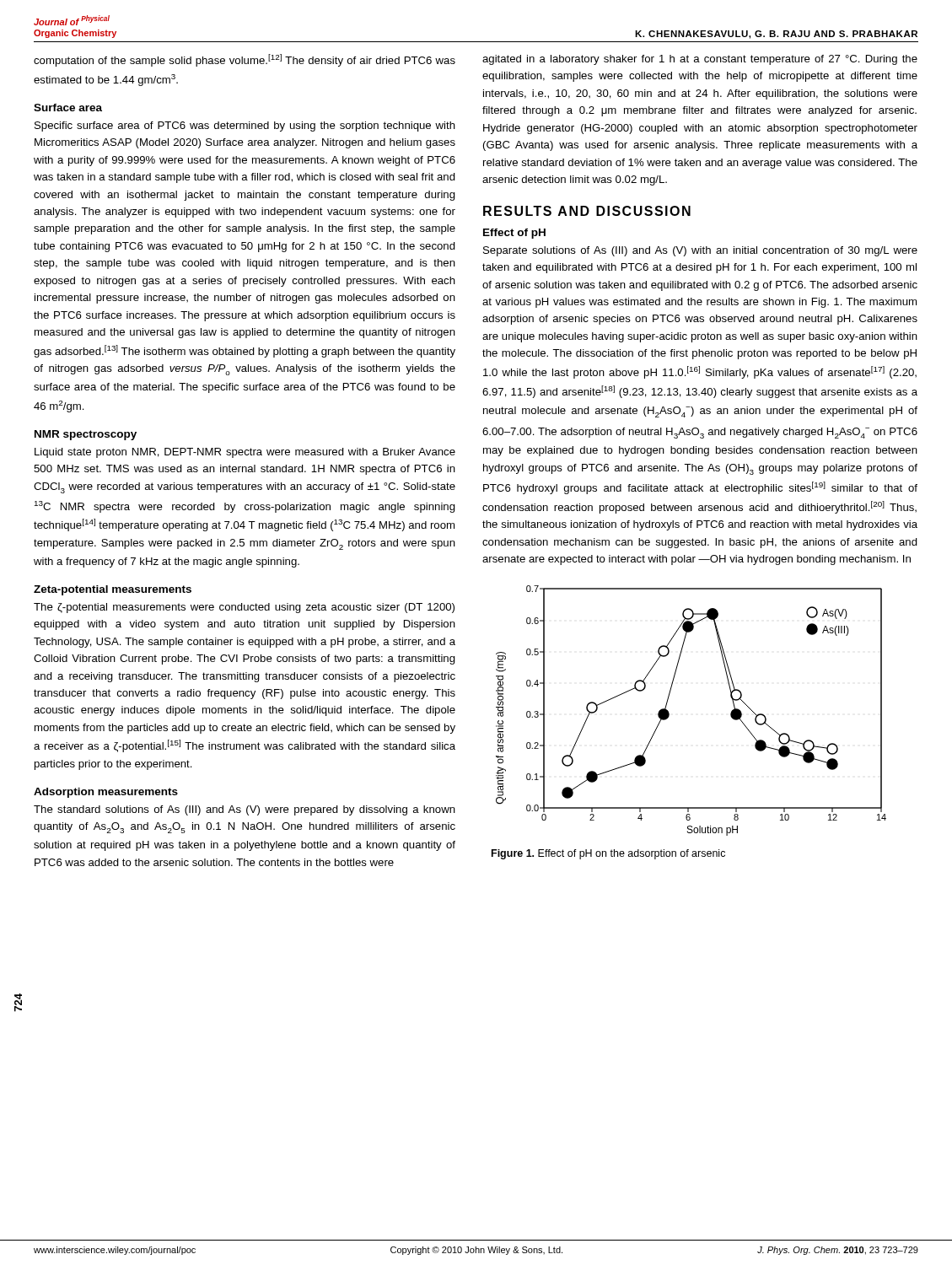Locate the section header that says "Effect of pH"
The width and height of the screenshot is (952, 1265).
[x=514, y=232]
